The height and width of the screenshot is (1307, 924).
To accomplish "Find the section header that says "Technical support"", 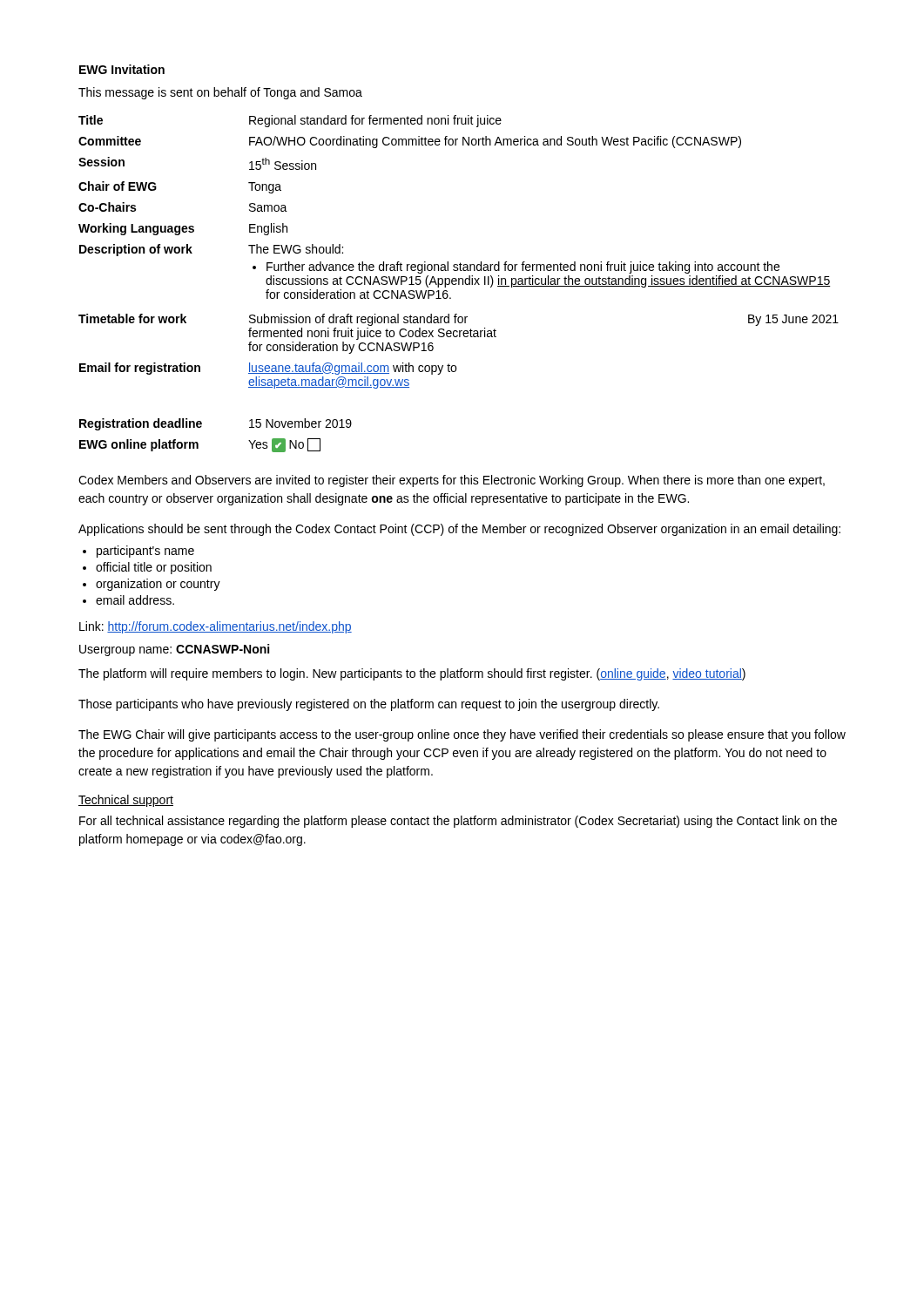I will coord(126,800).
